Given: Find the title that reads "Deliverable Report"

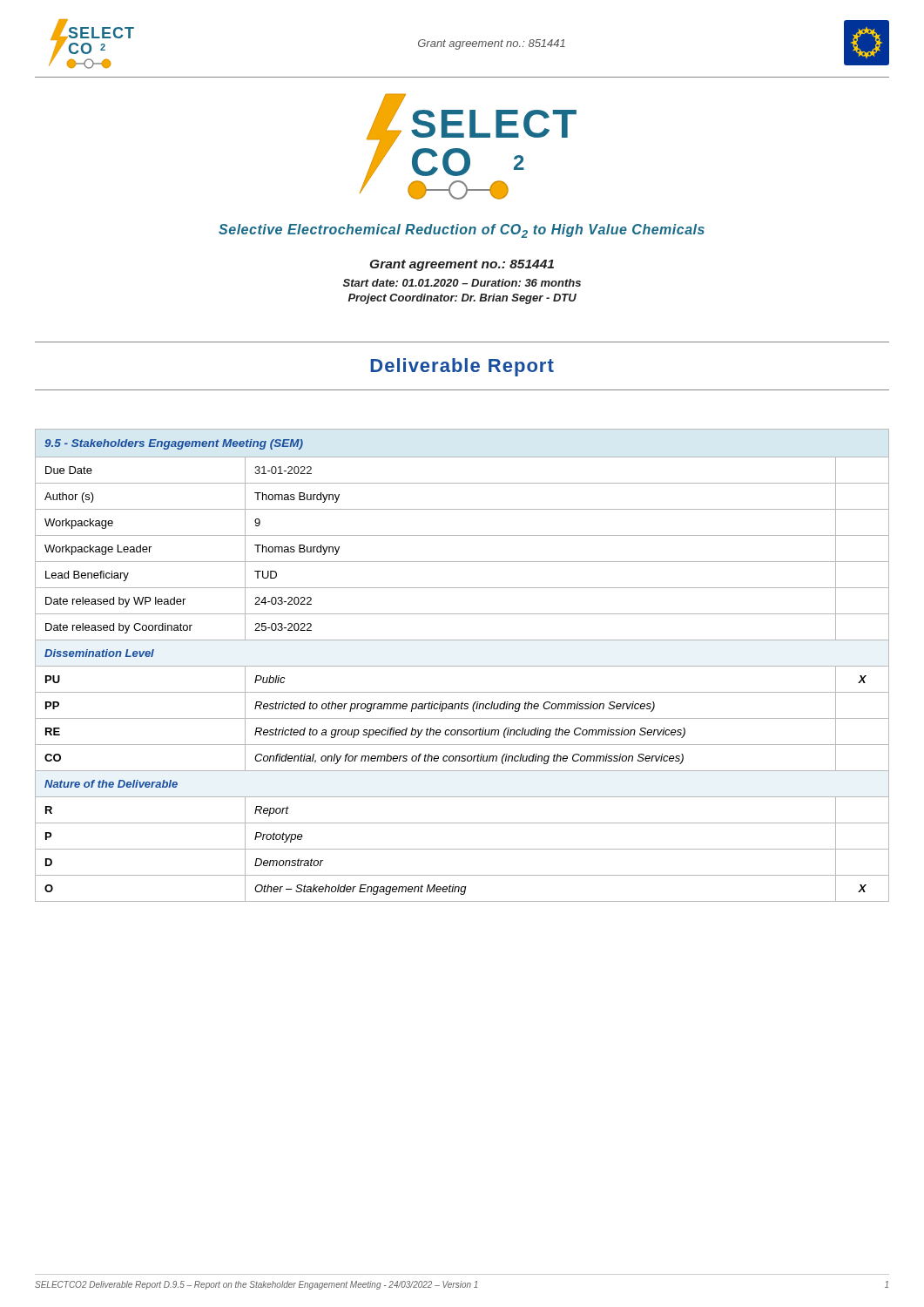Looking at the screenshot, I should click(462, 366).
